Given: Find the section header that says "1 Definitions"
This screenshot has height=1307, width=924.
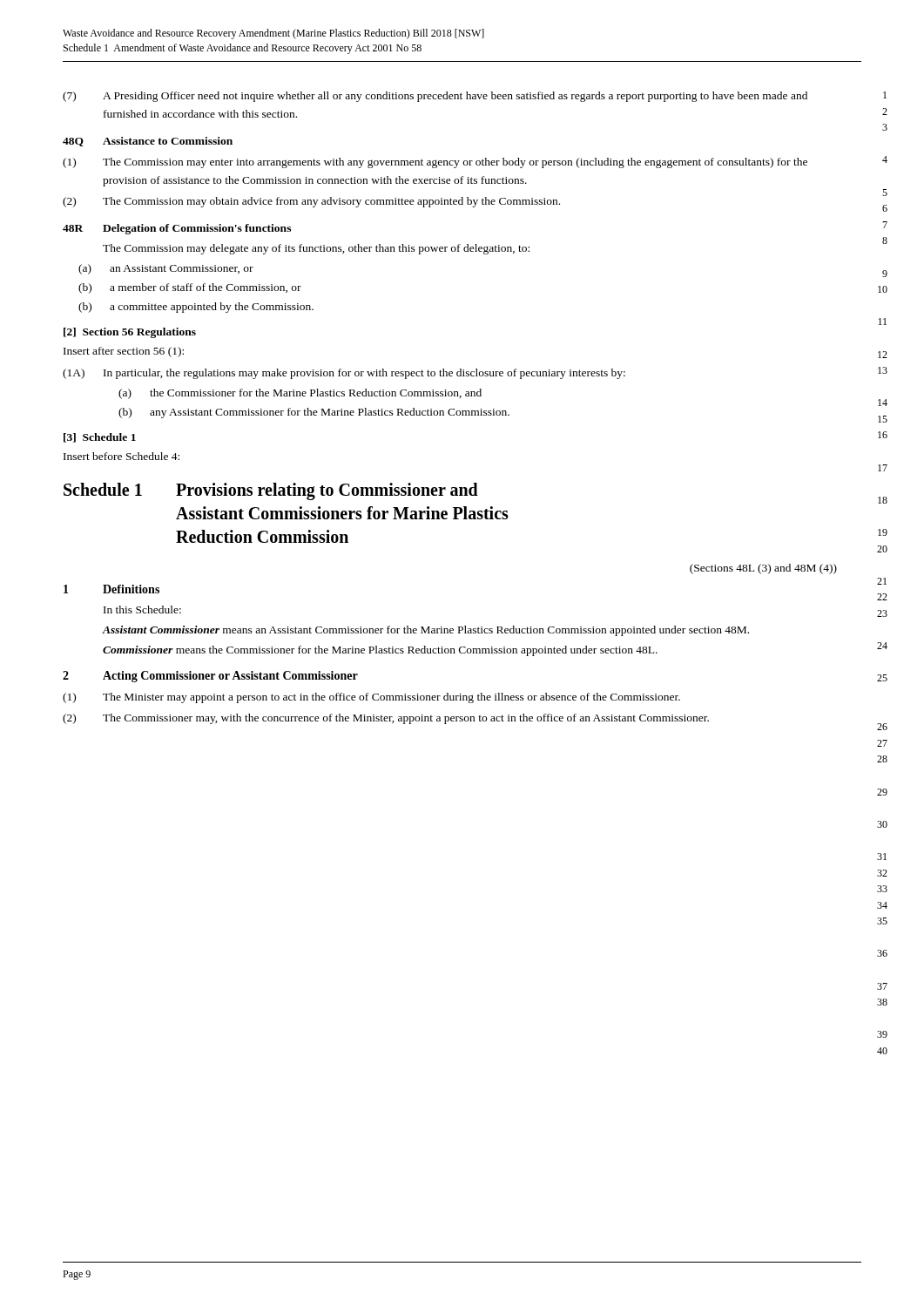Looking at the screenshot, I should pos(111,589).
